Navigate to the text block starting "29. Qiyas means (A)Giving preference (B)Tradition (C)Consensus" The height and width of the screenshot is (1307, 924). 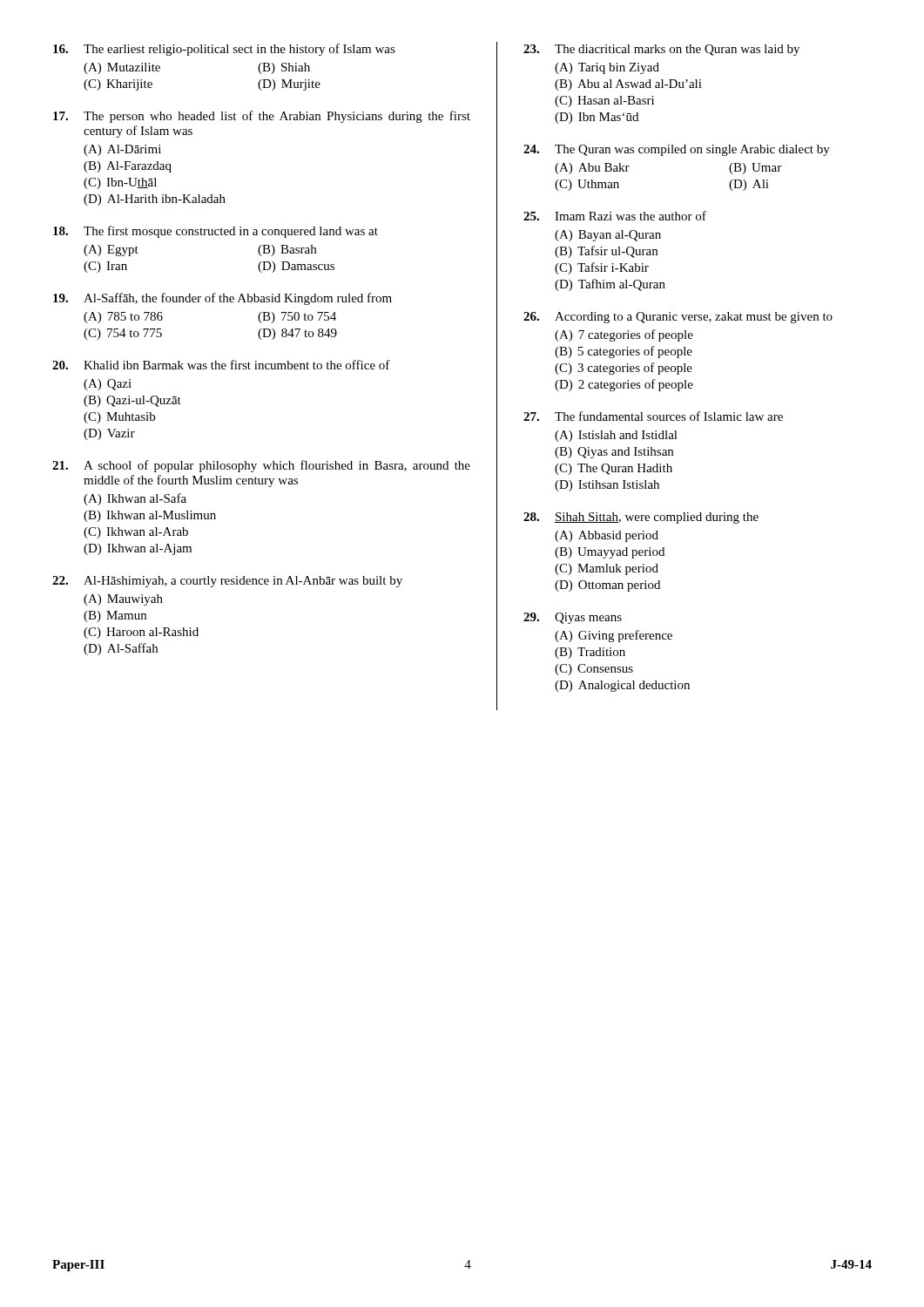click(573, 618)
